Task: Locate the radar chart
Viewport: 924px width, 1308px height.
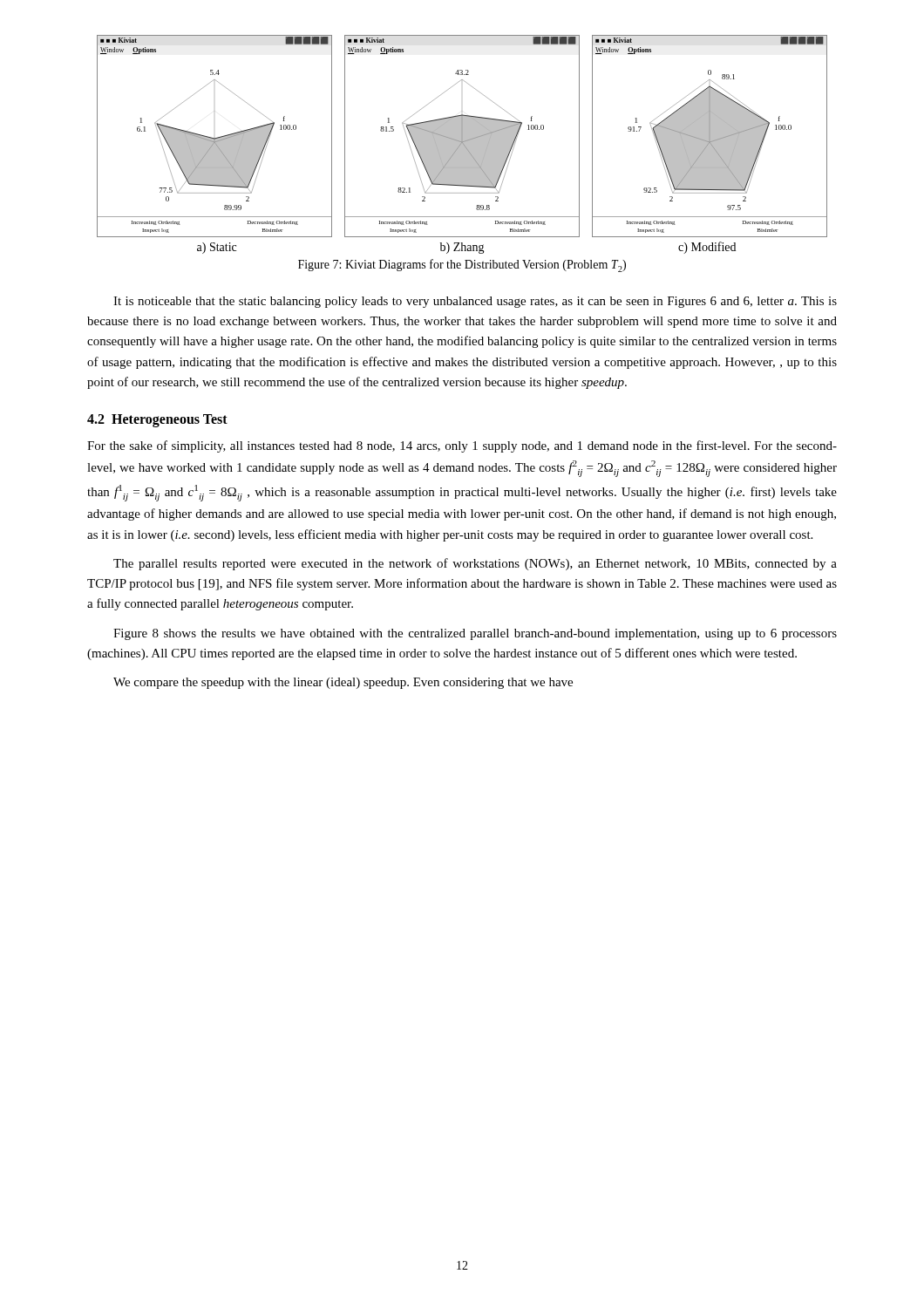Action: click(462, 145)
